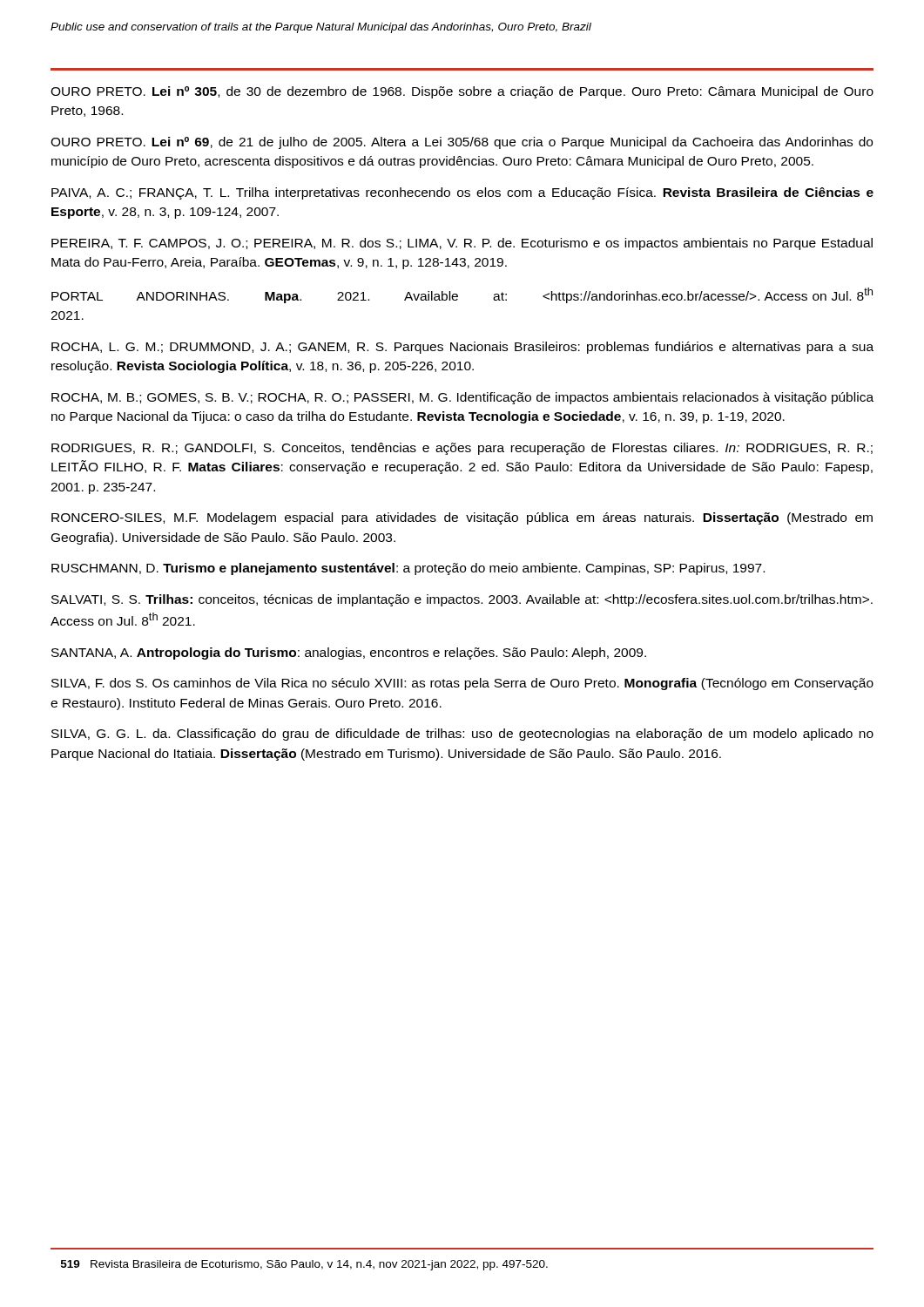Image resolution: width=924 pixels, height=1307 pixels.
Task: Select the element starting "OURO PRETO. Lei nº 305,"
Action: click(462, 101)
